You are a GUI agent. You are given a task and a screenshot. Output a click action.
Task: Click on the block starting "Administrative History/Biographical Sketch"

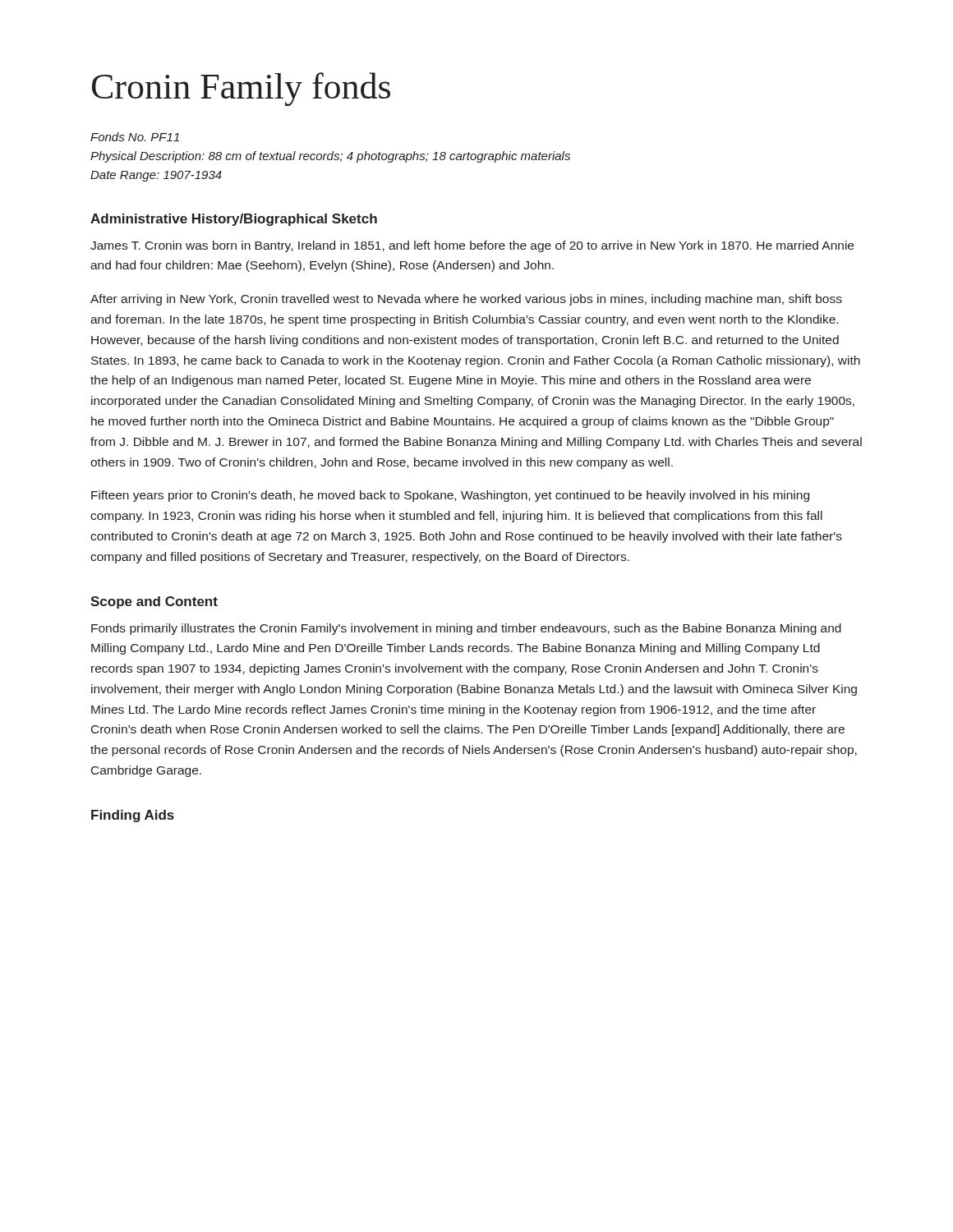[234, 218]
